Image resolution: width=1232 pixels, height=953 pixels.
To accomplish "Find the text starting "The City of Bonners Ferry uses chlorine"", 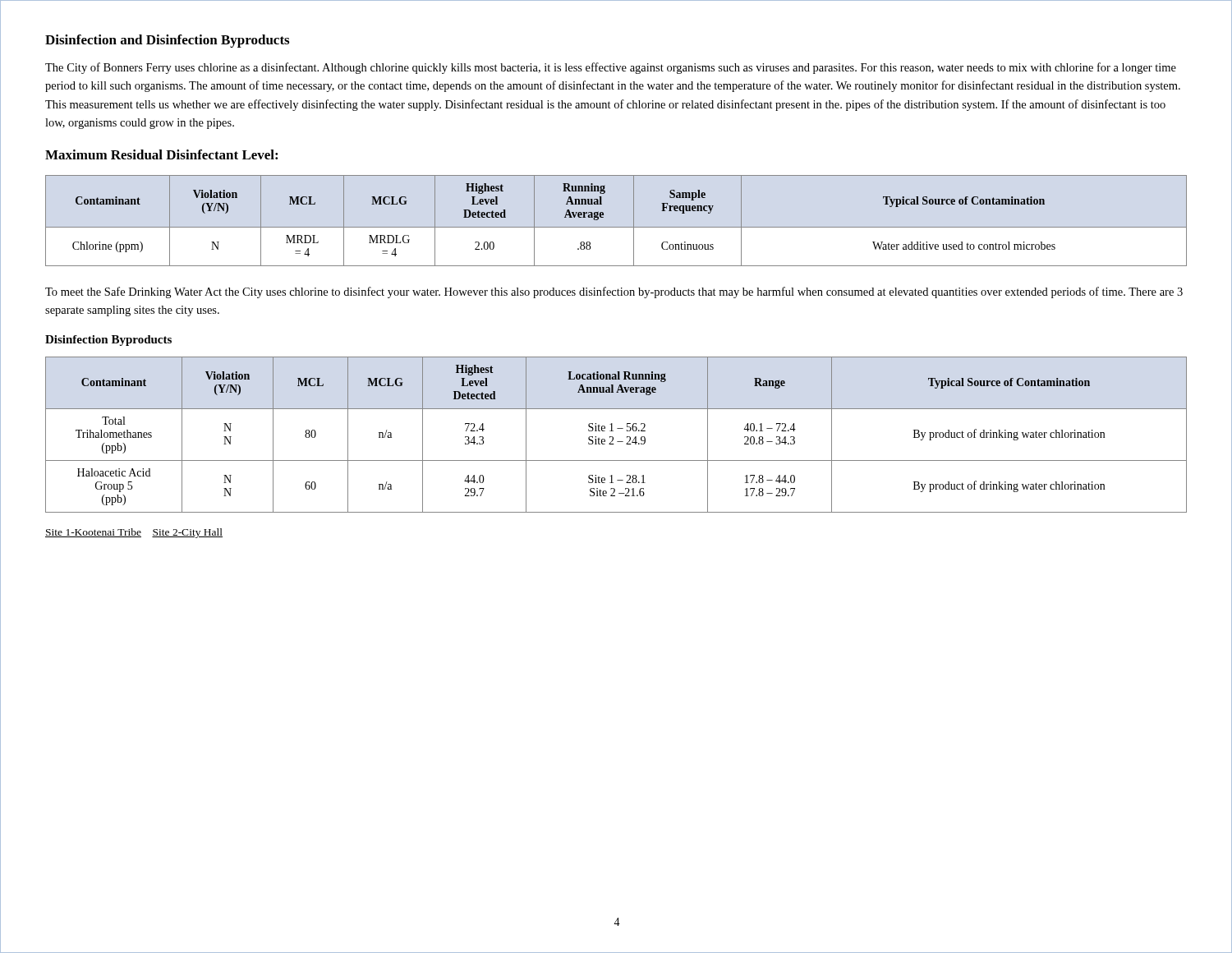I will pyautogui.click(x=613, y=95).
